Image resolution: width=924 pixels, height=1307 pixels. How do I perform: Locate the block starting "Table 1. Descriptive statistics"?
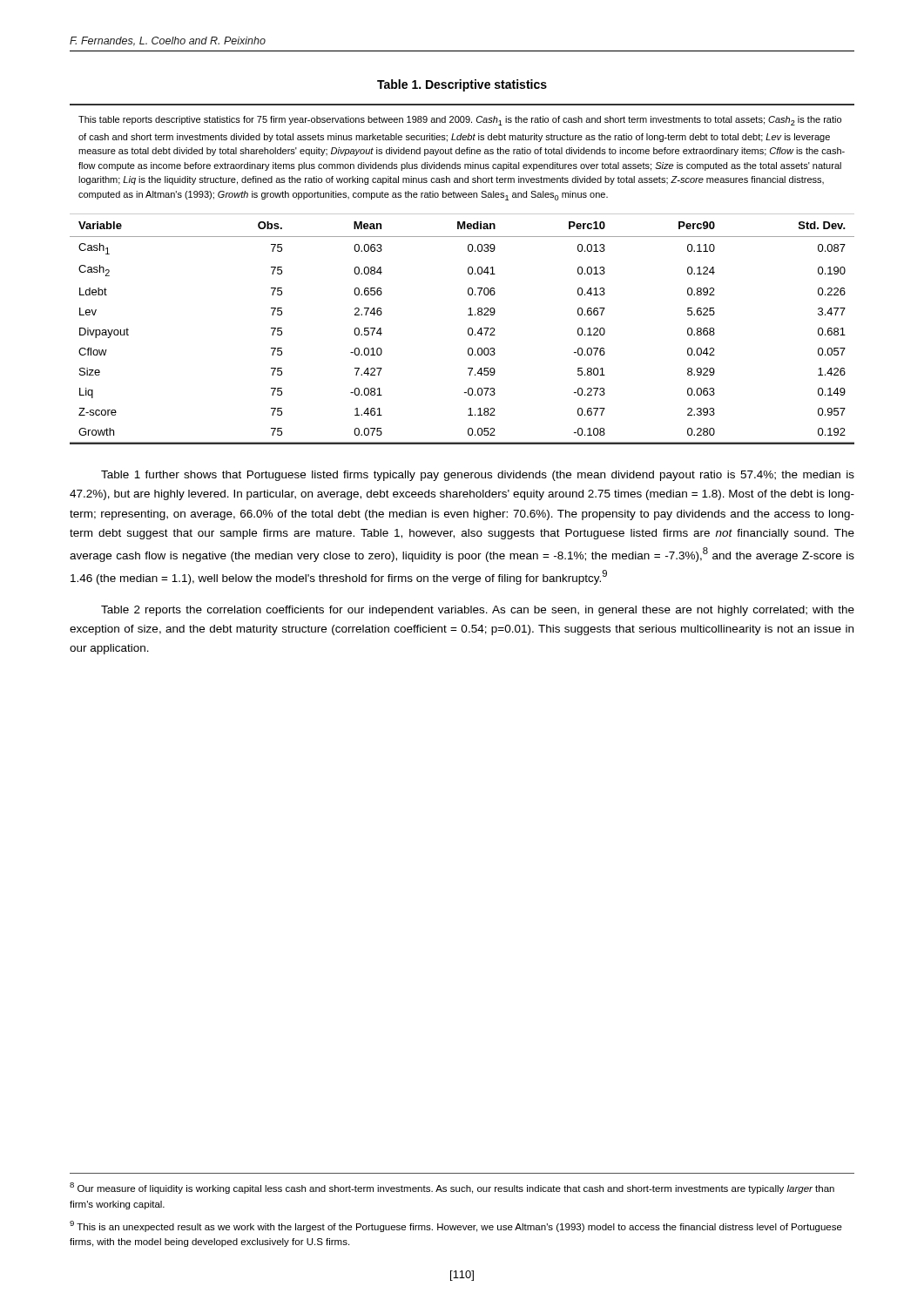[x=462, y=84]
